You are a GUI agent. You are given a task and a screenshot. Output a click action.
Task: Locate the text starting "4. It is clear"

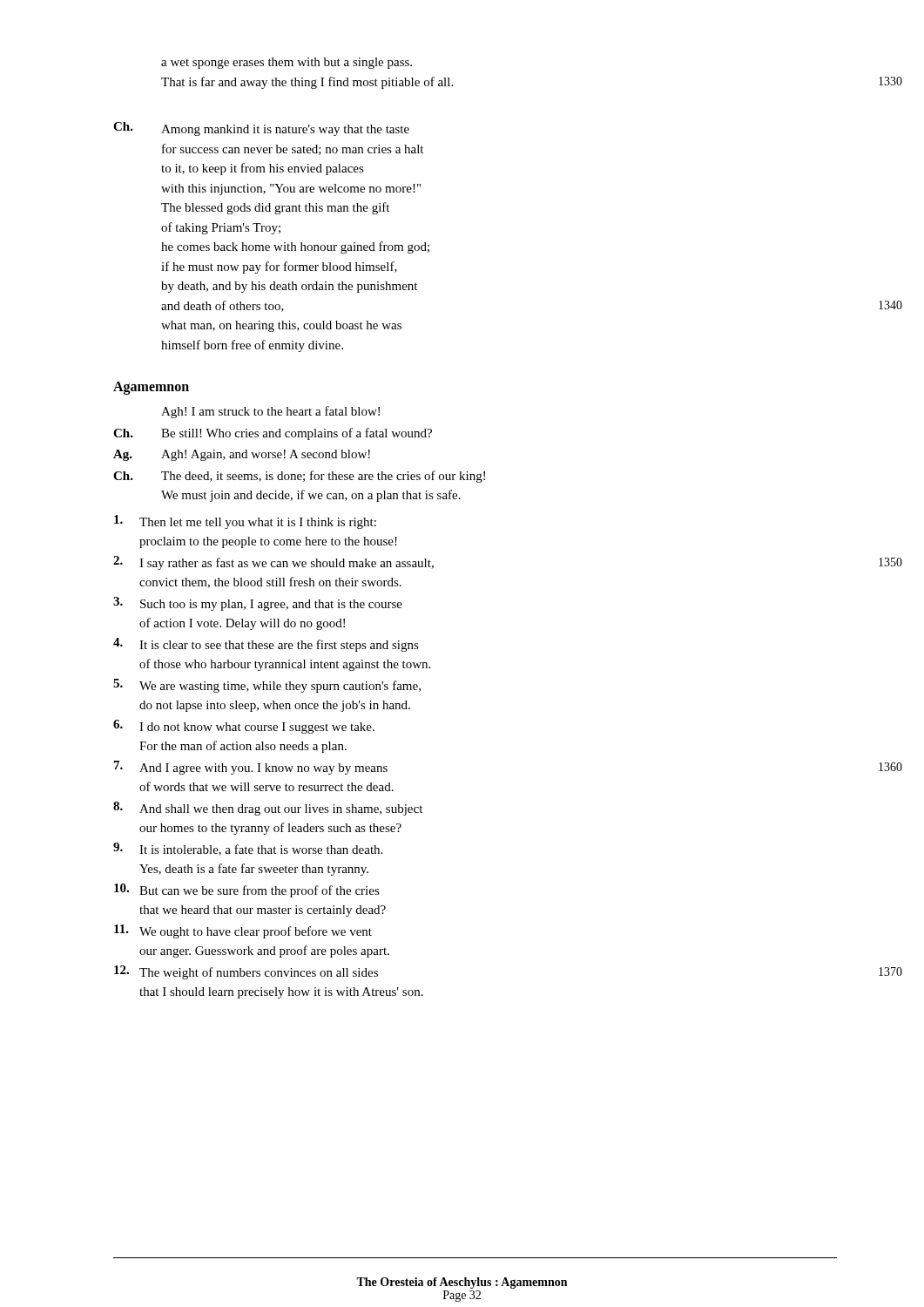[x=266, y=645]
